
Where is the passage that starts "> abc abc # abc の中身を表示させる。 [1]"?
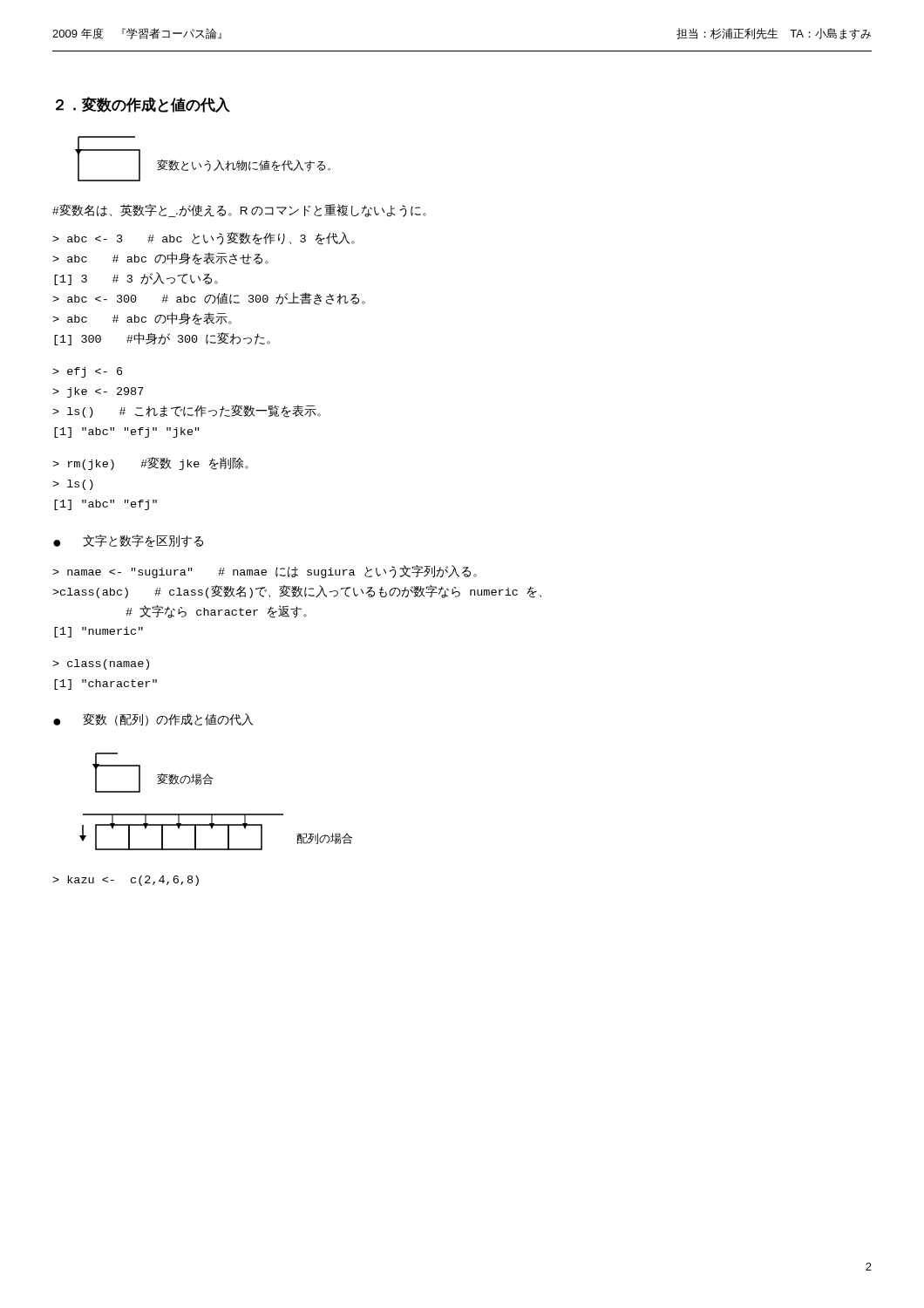213,290
